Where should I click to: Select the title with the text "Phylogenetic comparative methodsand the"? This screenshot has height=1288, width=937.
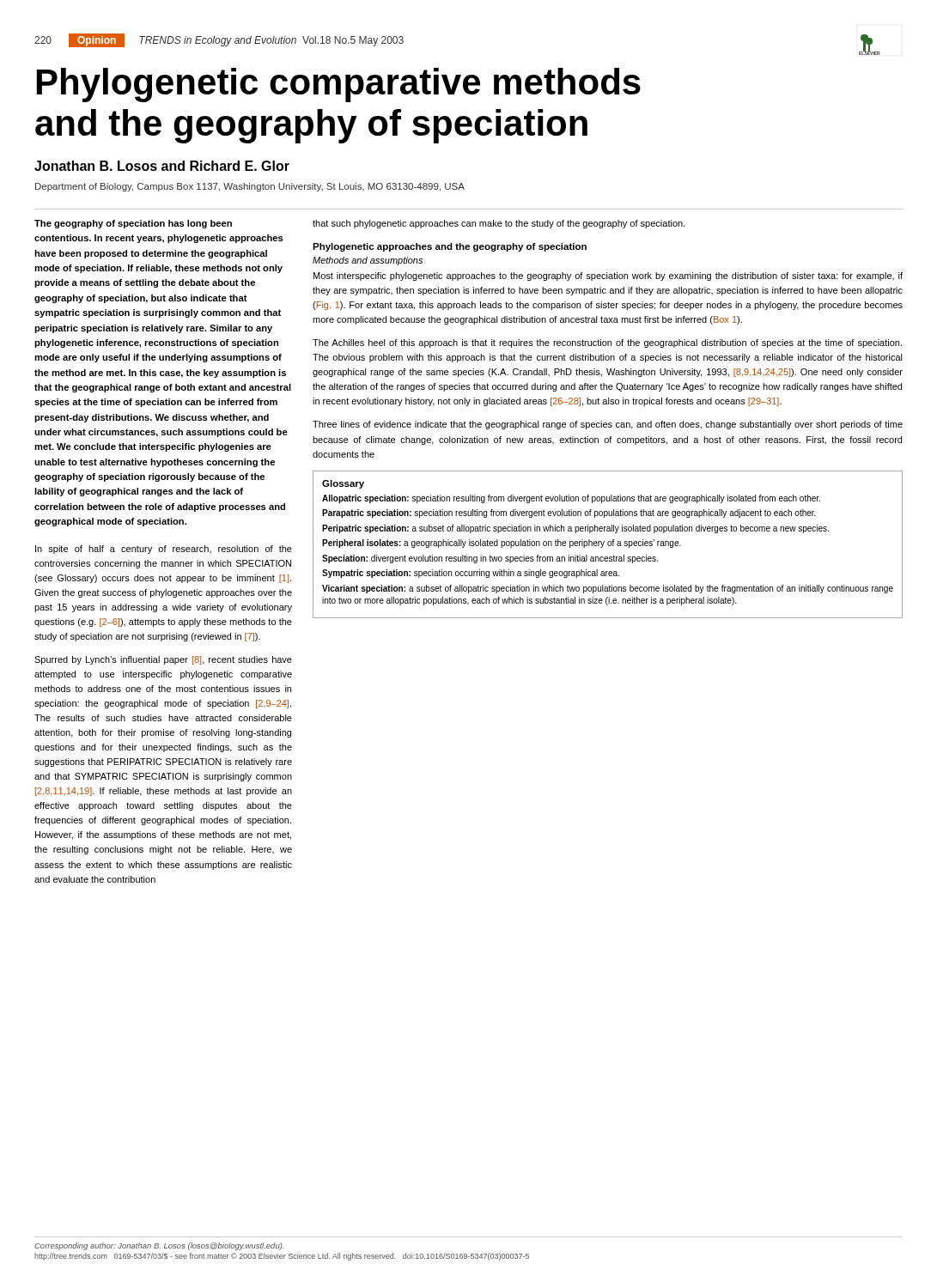(x=468, y=103)
